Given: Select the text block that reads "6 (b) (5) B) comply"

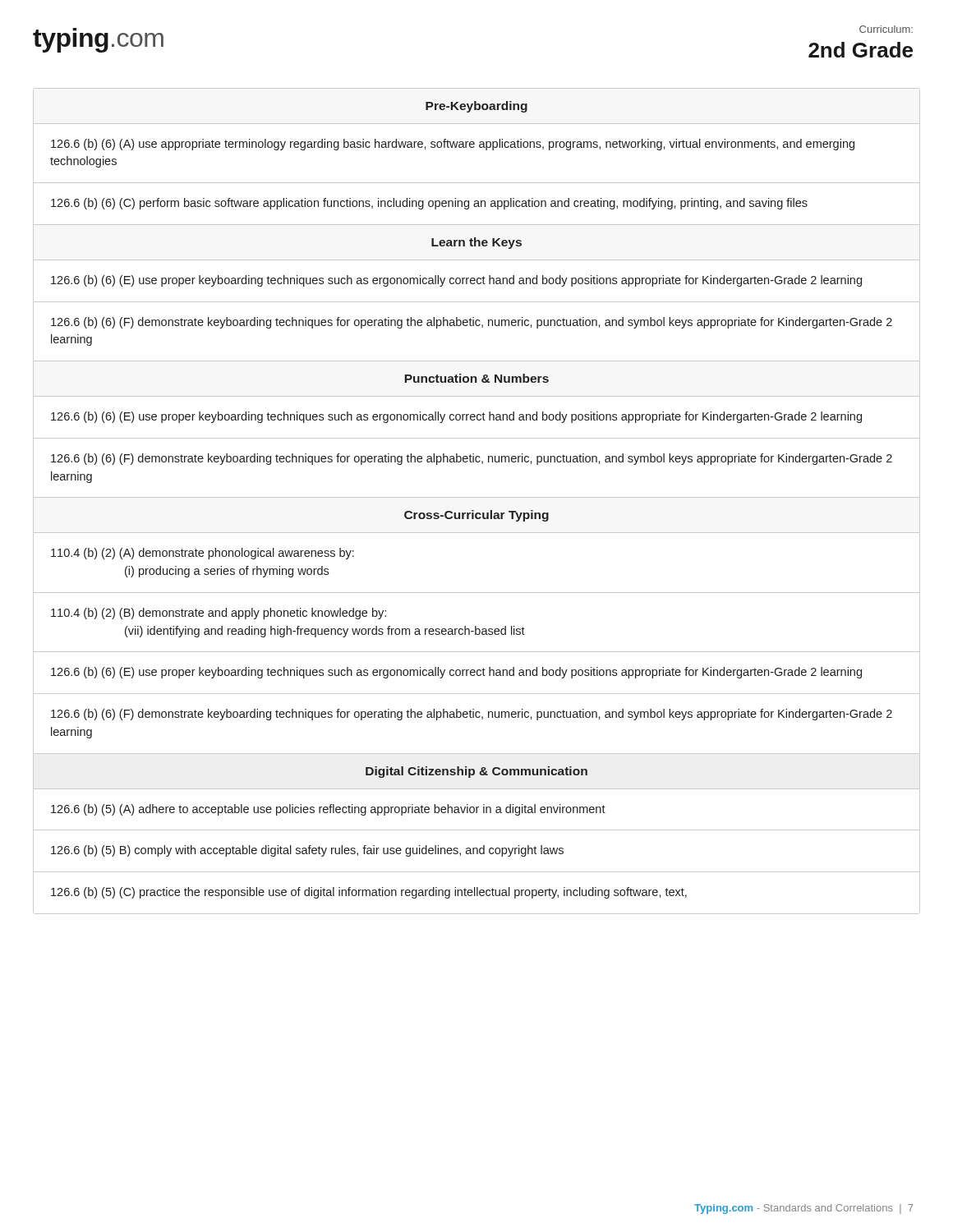Looking at the screenshot, I should pos(307,850).
